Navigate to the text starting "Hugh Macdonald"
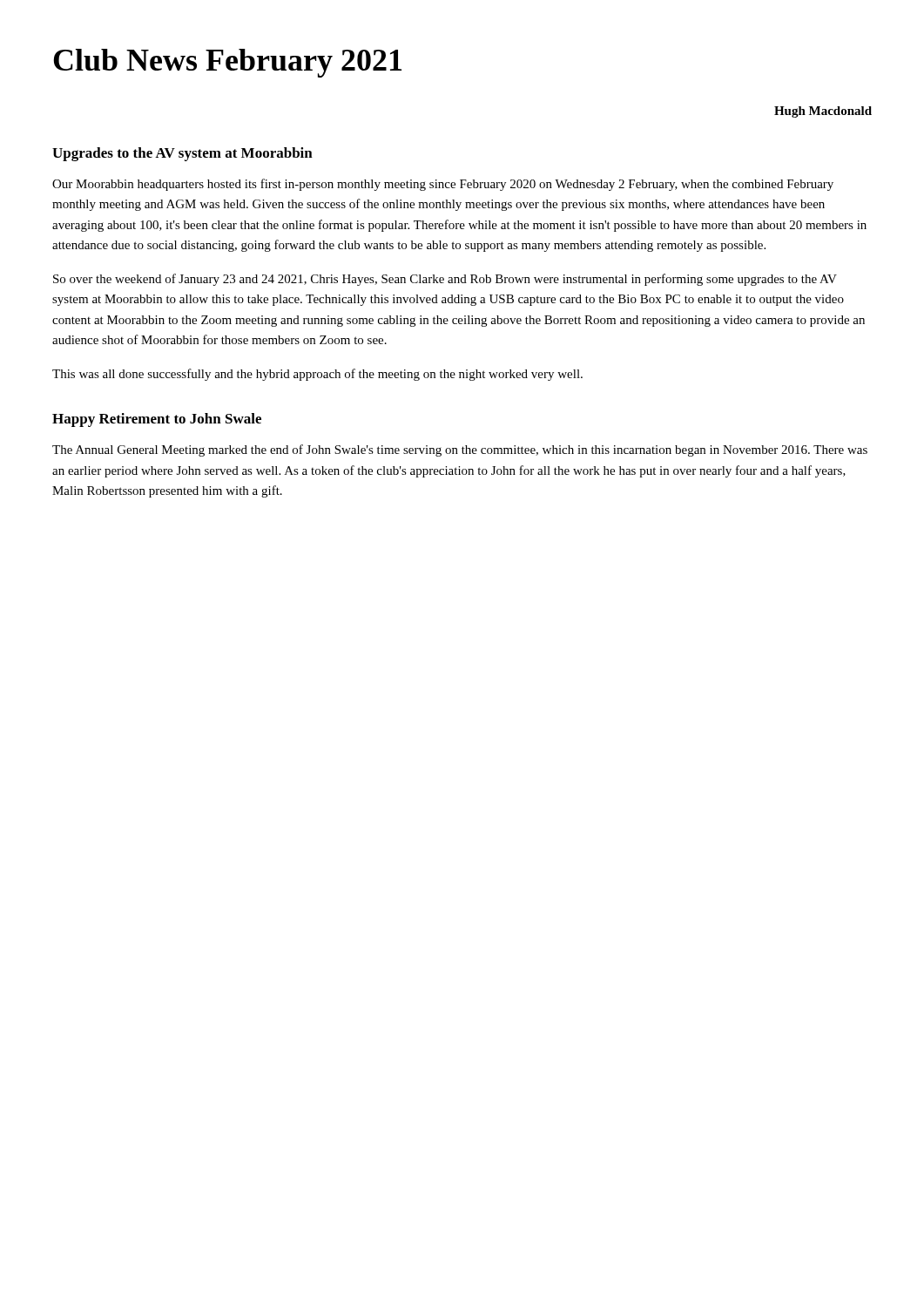This screenshot has height=1307, width=924. click(823, 112)
